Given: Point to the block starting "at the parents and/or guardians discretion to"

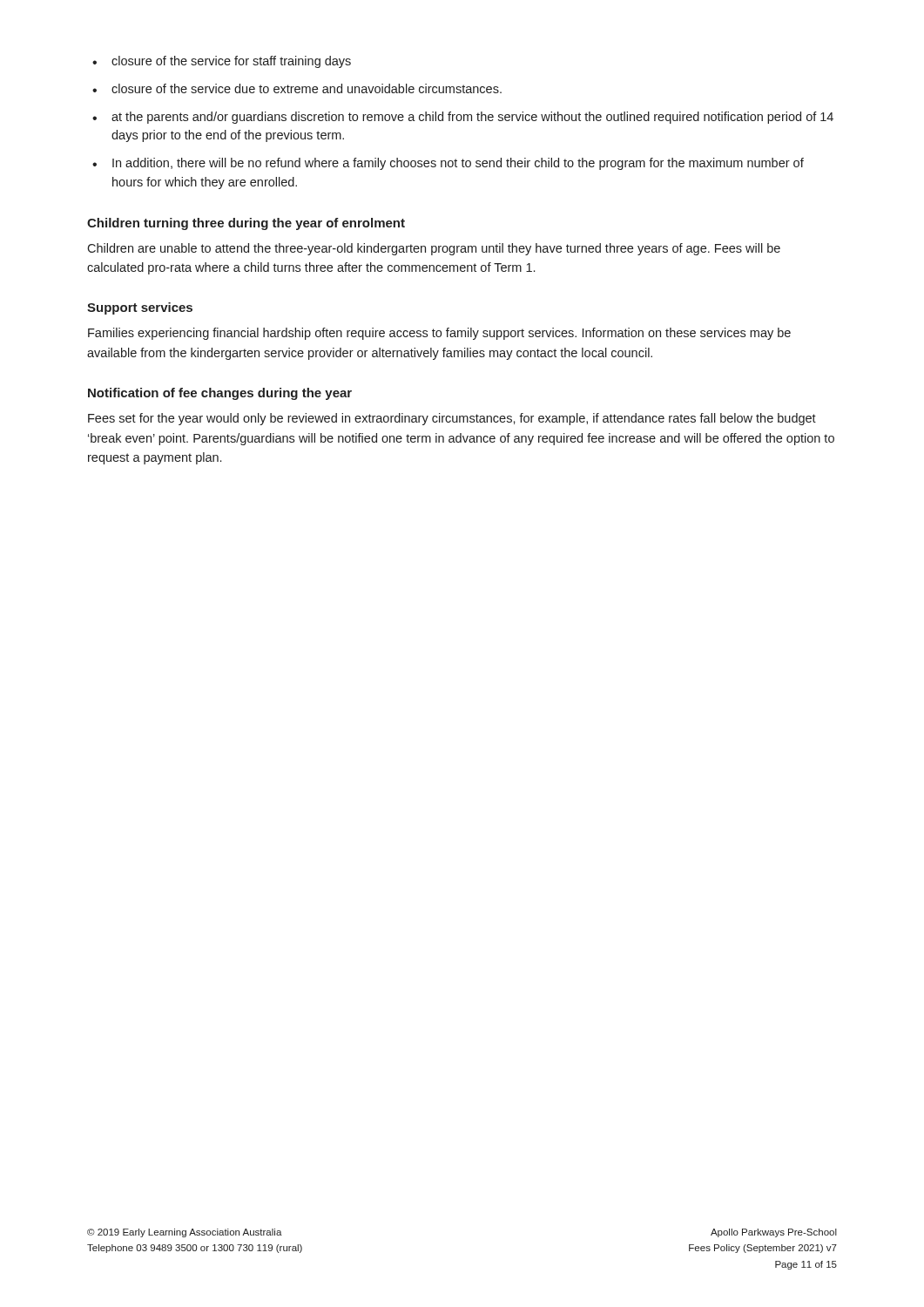Looking at the screenshot, I should tap(462, 127).
